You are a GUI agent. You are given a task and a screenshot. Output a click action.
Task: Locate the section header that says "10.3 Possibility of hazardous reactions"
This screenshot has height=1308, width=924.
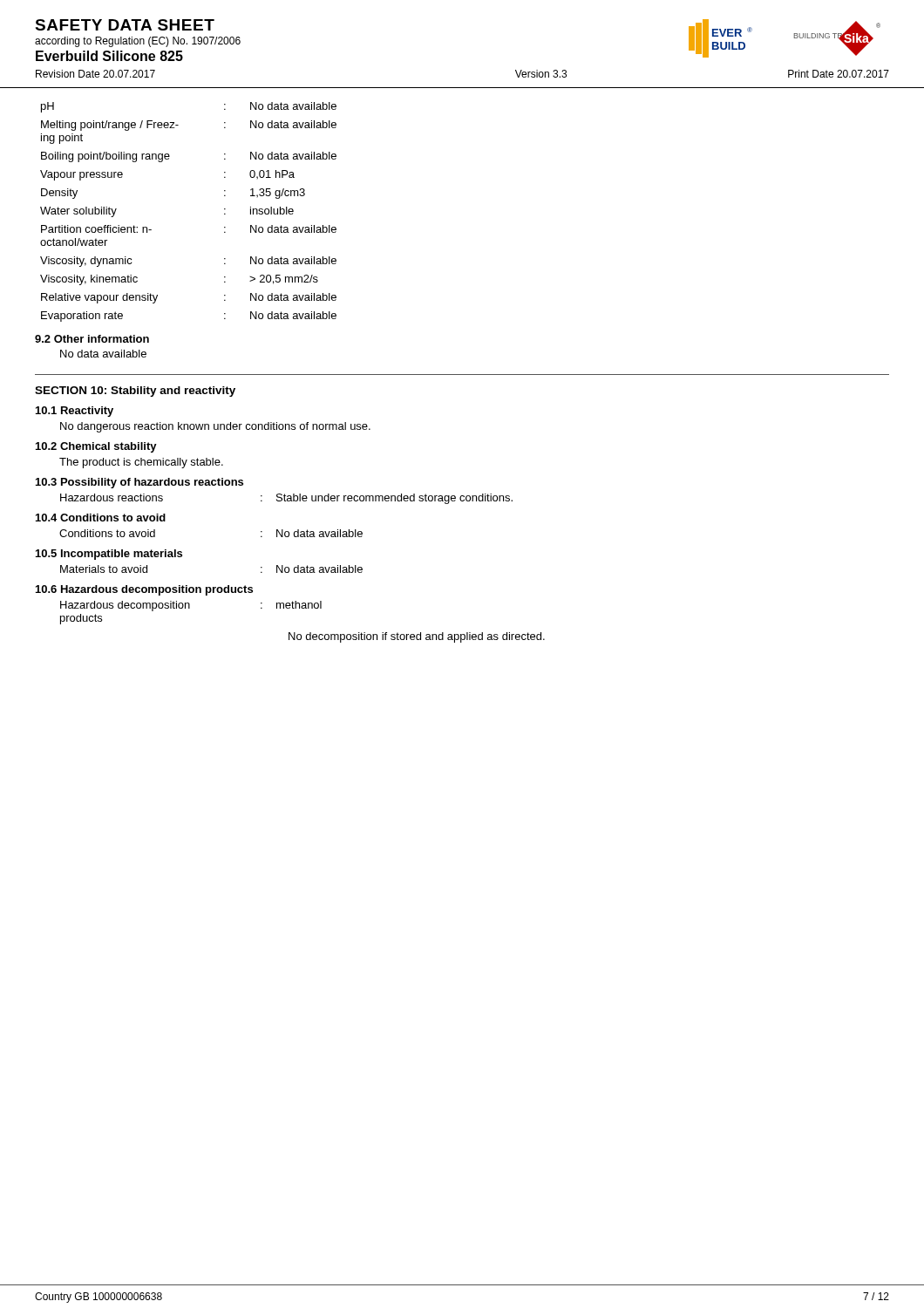tap(139, 482)
